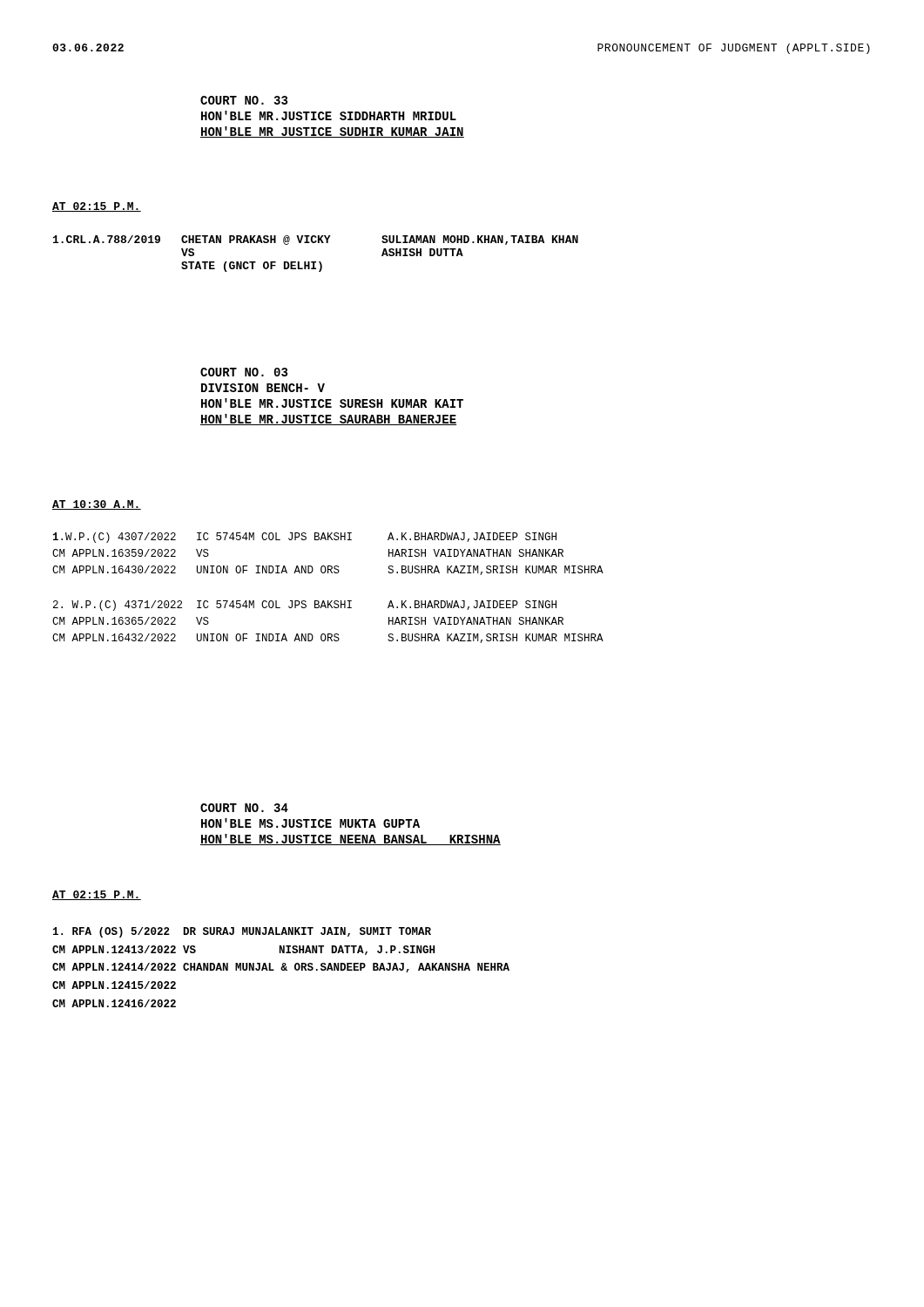924x1307 pixels.
Task: Locate the region starting "AT 10:30 A.M."
Action: (x=96, y=505)
